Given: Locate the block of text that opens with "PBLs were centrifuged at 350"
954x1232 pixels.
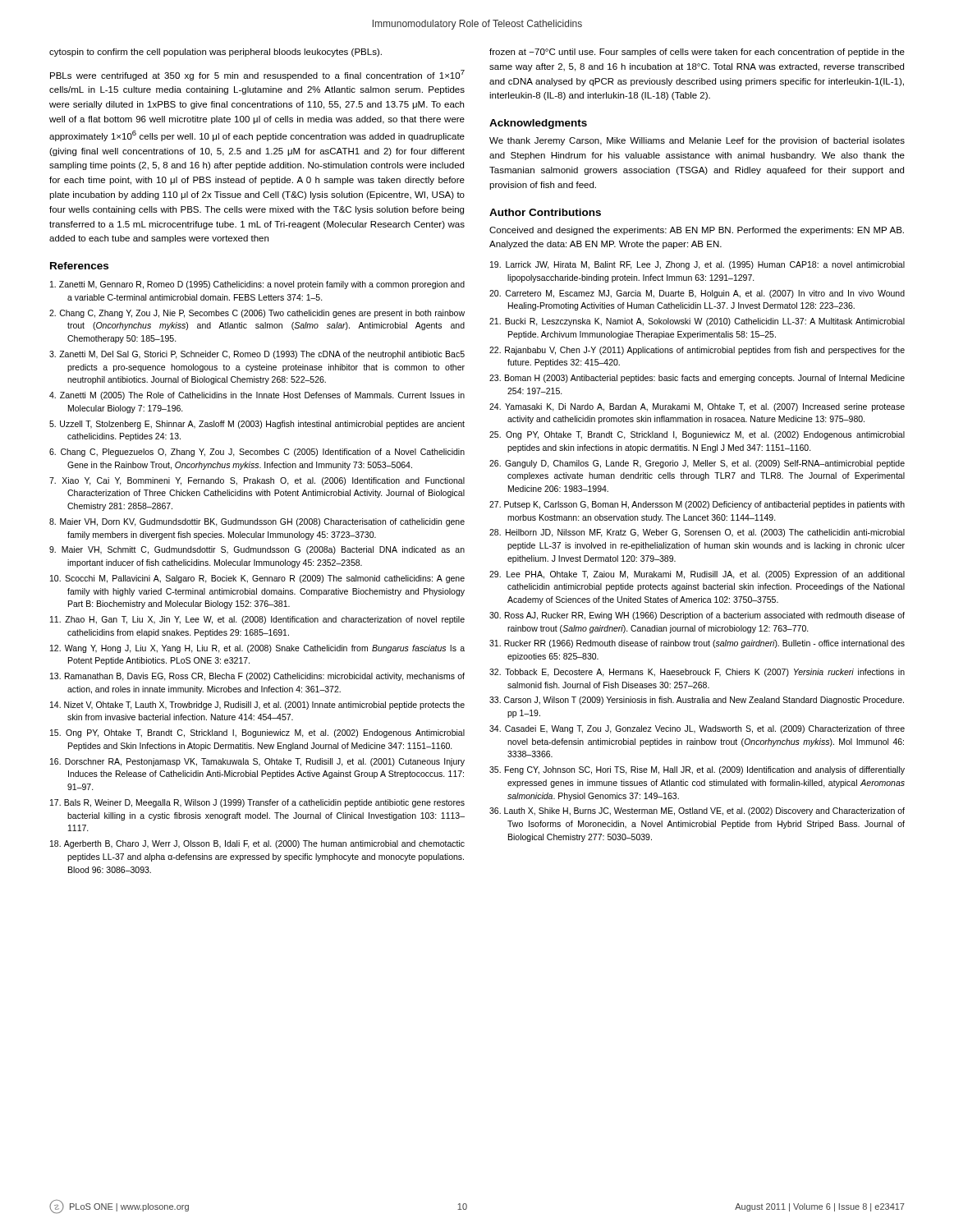Looking at the screenshot, I should (257, 155).
